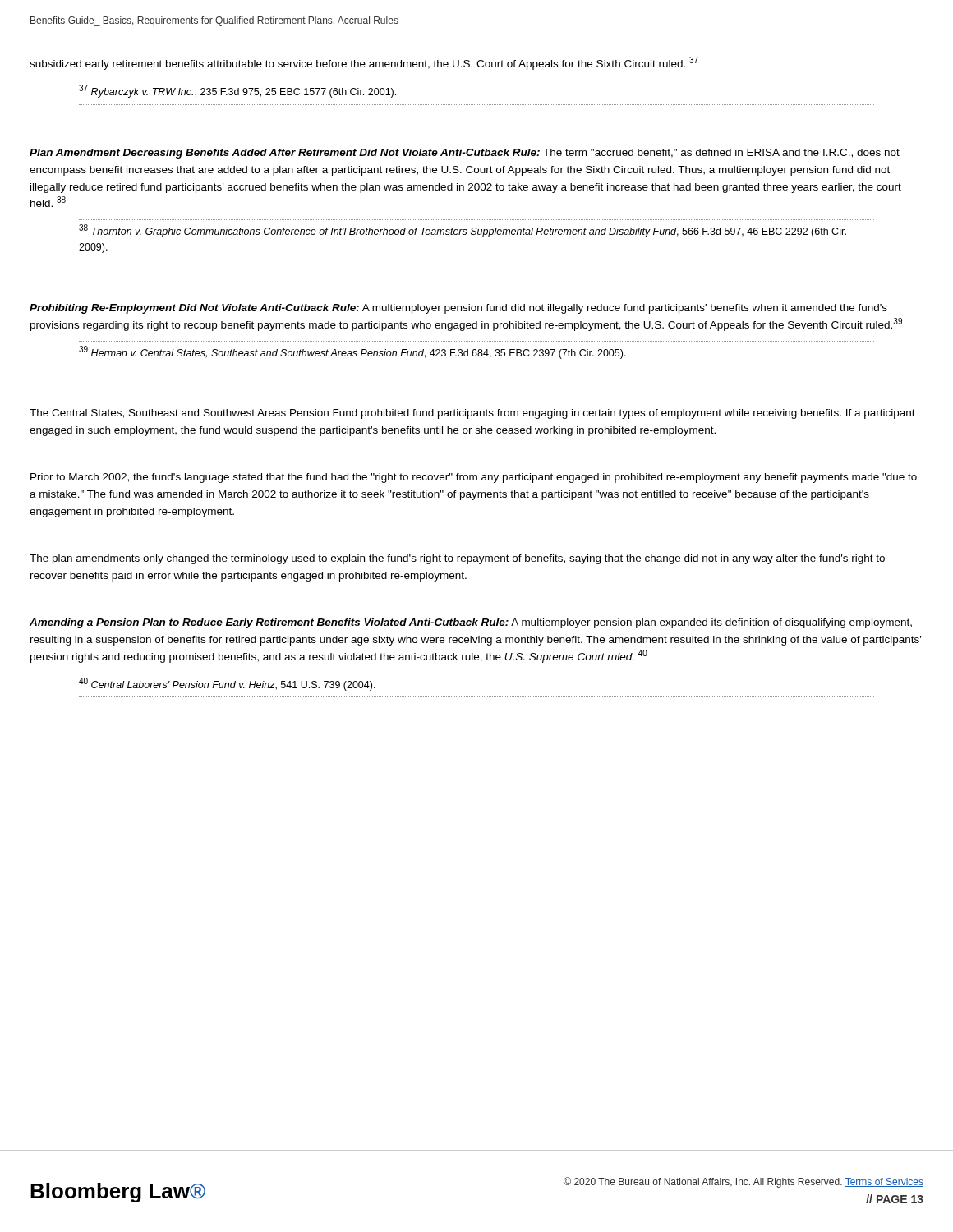Point to the region starting "40 Central Laborers' Pension"
This screenshot has width=953, height=1232.
[x=476, y=685]
